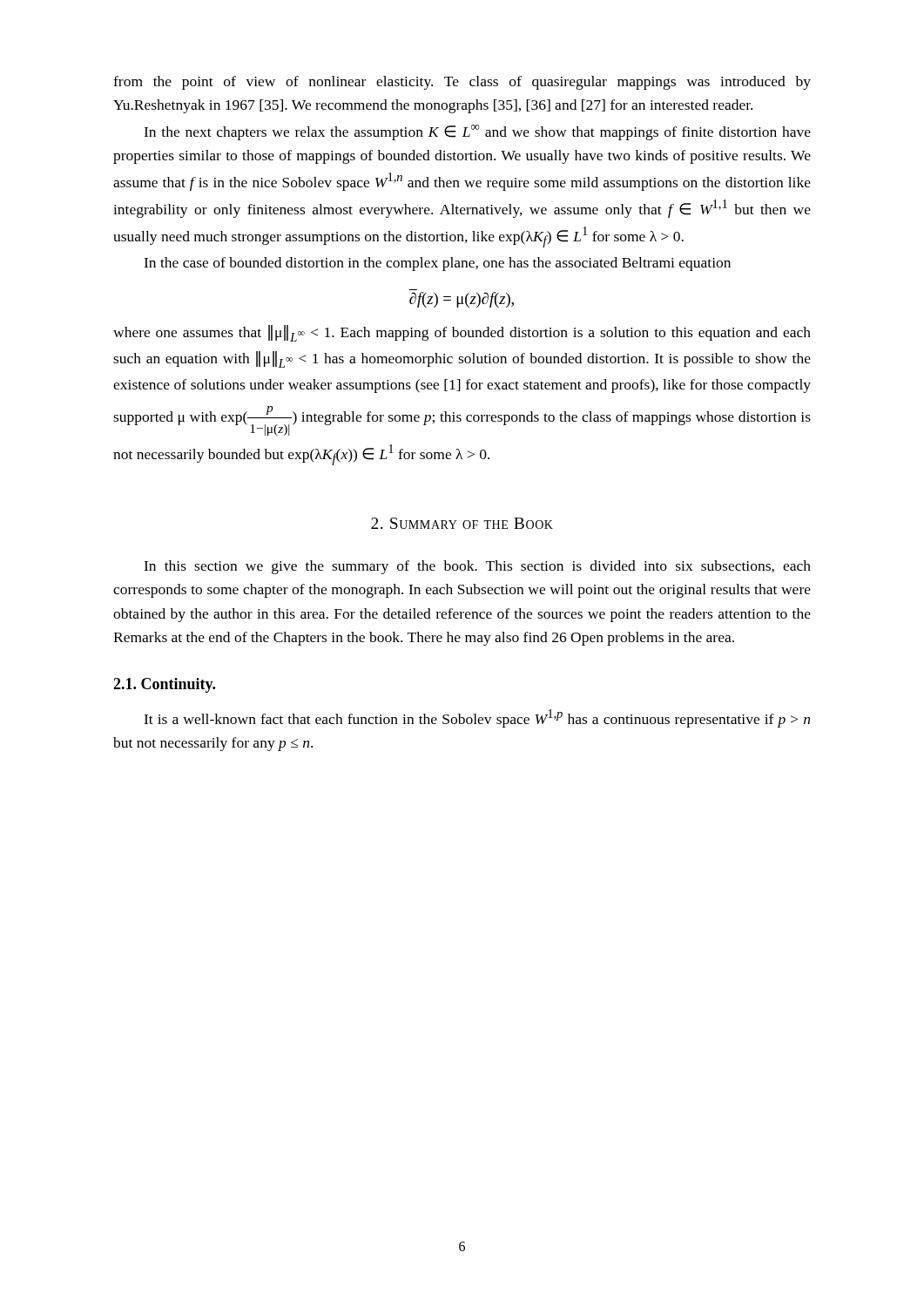Select the text starting "2. Summary of the"
Viewport: 924px width, 1307px height.
click(462, 523)
